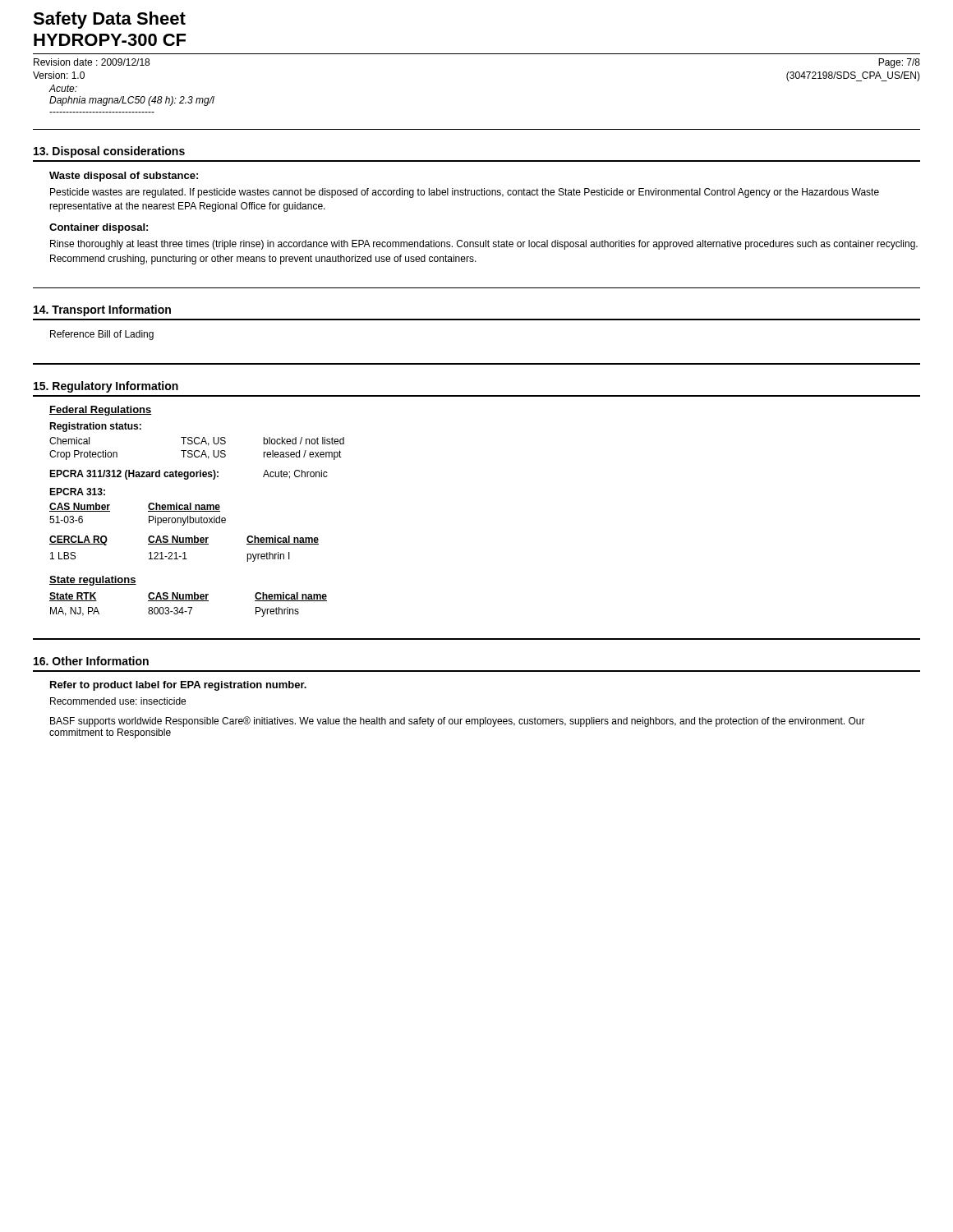953x1232 pixels.
Task: Find the text with the text "Reference Bill of Lading"
Action: (x=102, y=334)
